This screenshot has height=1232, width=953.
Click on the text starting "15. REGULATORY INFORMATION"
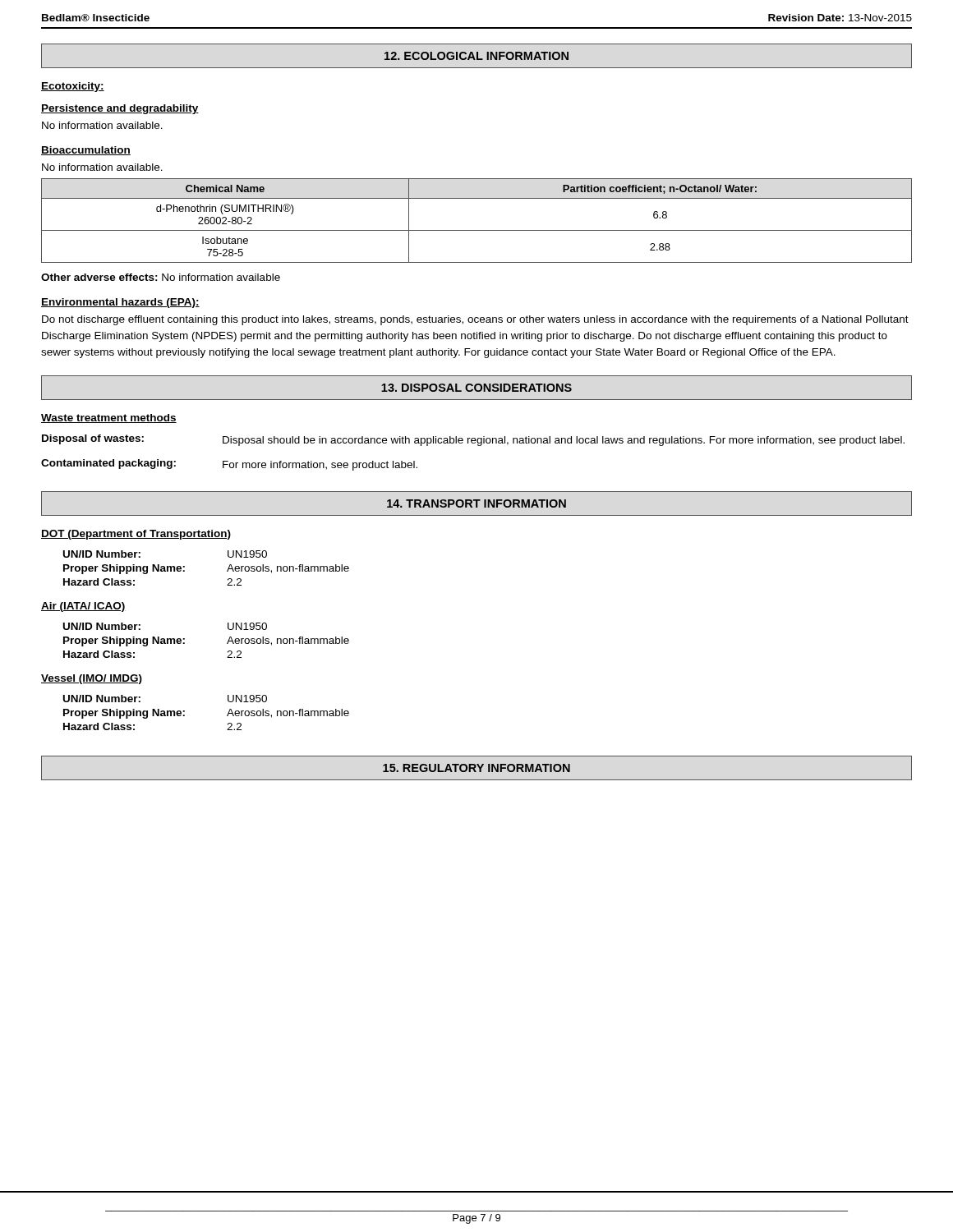point(476,768)
